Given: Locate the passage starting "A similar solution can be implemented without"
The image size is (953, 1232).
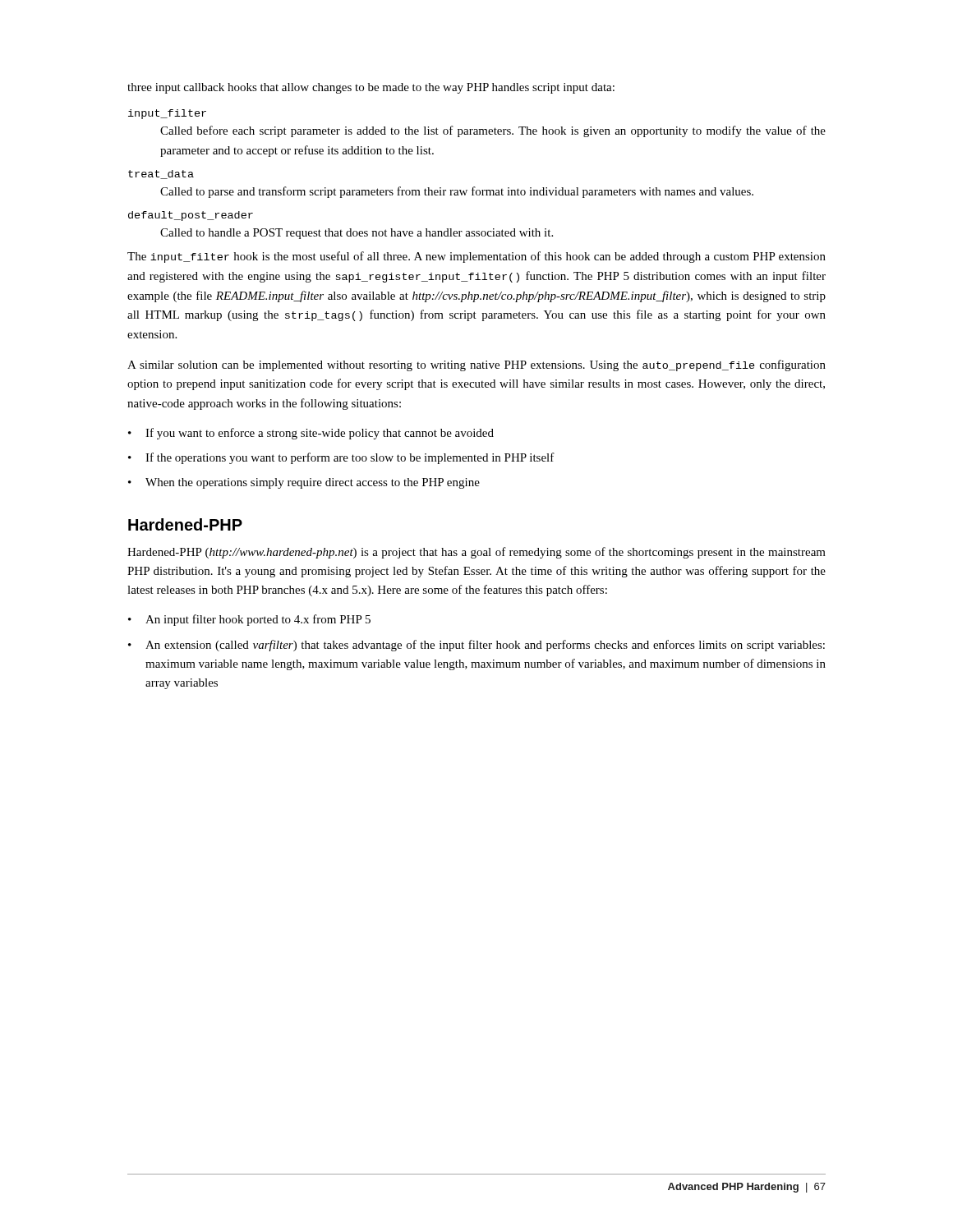Looking at the screenshot, I should pos(476,384).
